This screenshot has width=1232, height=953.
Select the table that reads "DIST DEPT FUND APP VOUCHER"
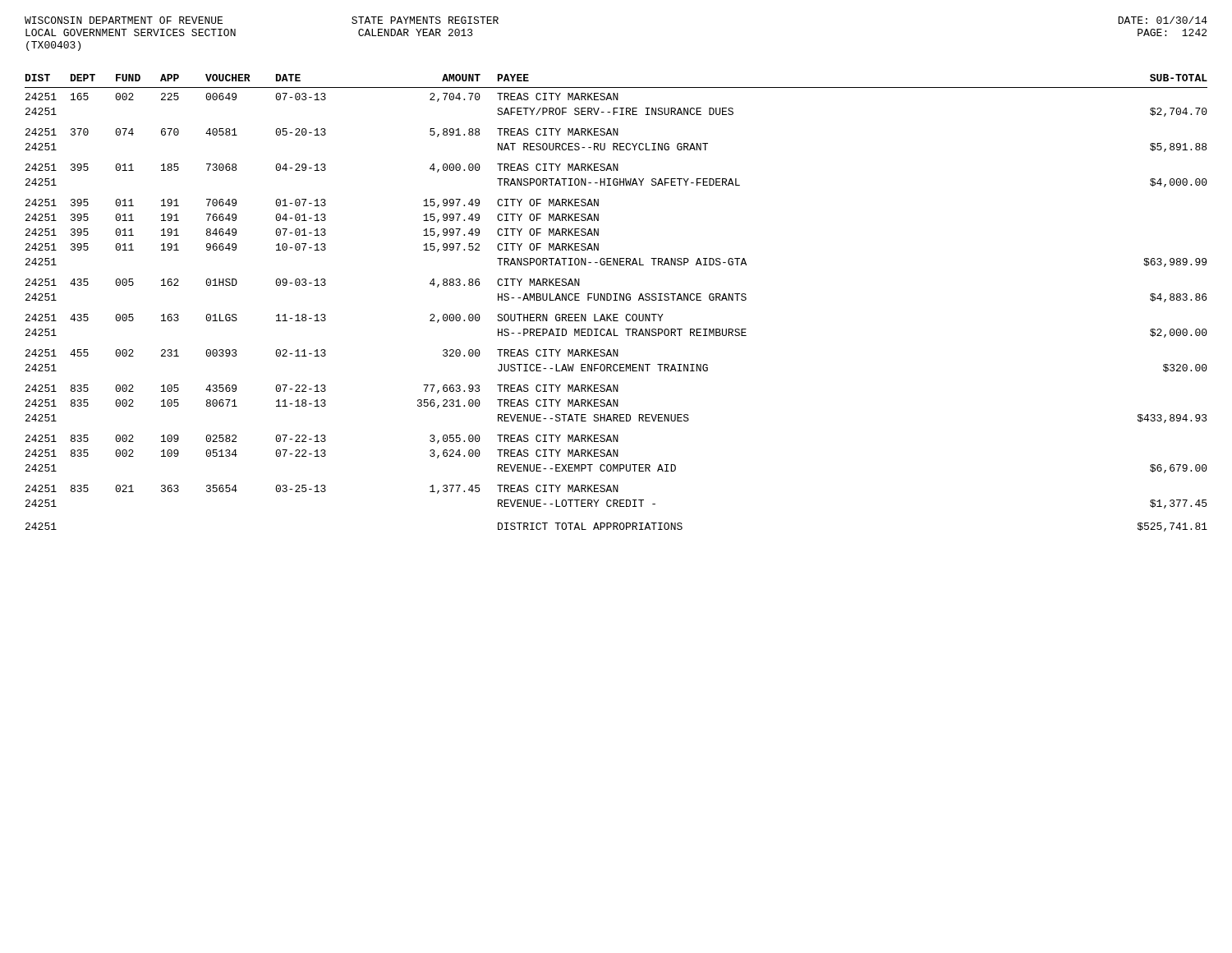tap(616, 304)
